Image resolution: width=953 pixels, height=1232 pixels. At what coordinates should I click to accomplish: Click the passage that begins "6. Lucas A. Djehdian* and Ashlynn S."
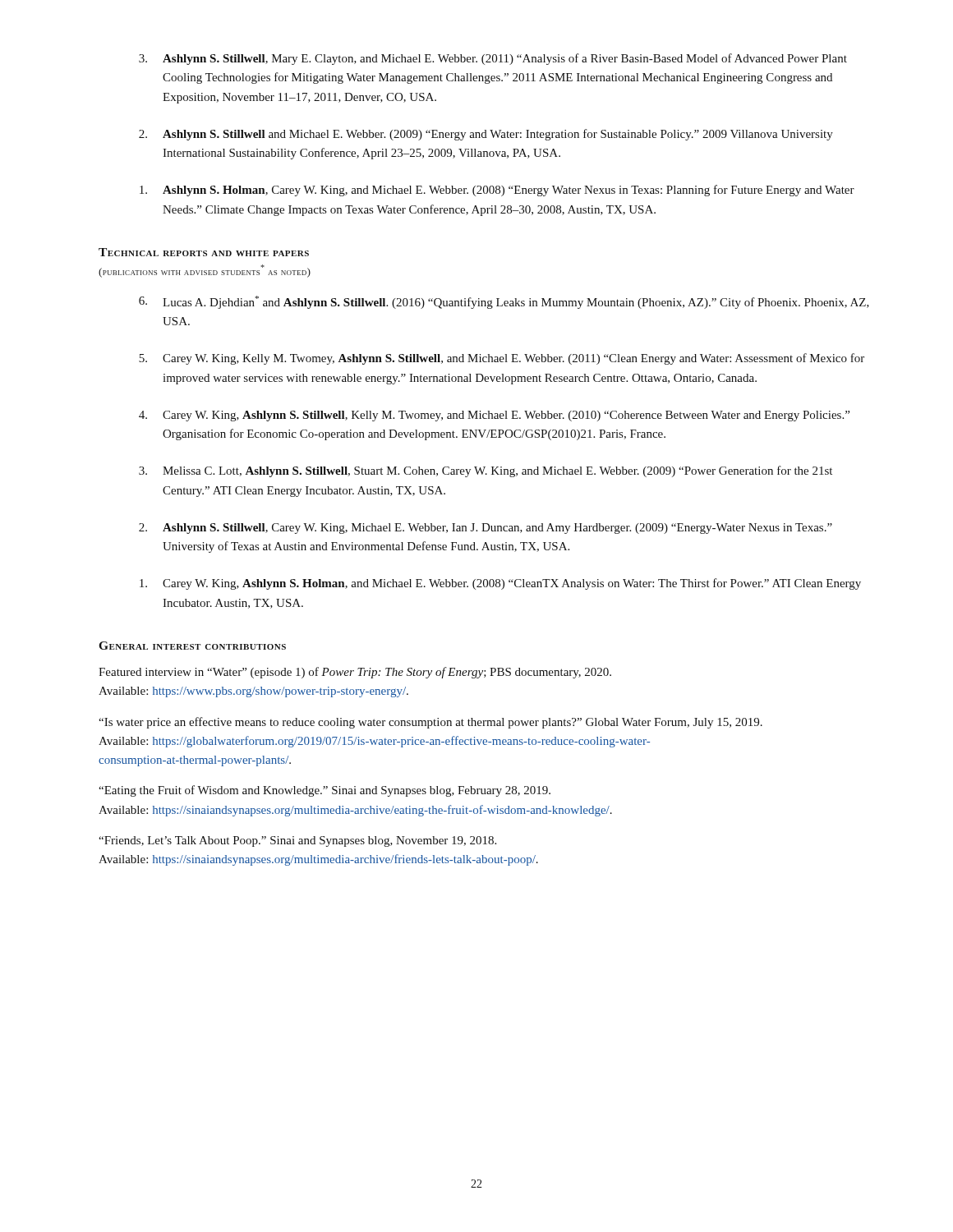pos(485,311)
